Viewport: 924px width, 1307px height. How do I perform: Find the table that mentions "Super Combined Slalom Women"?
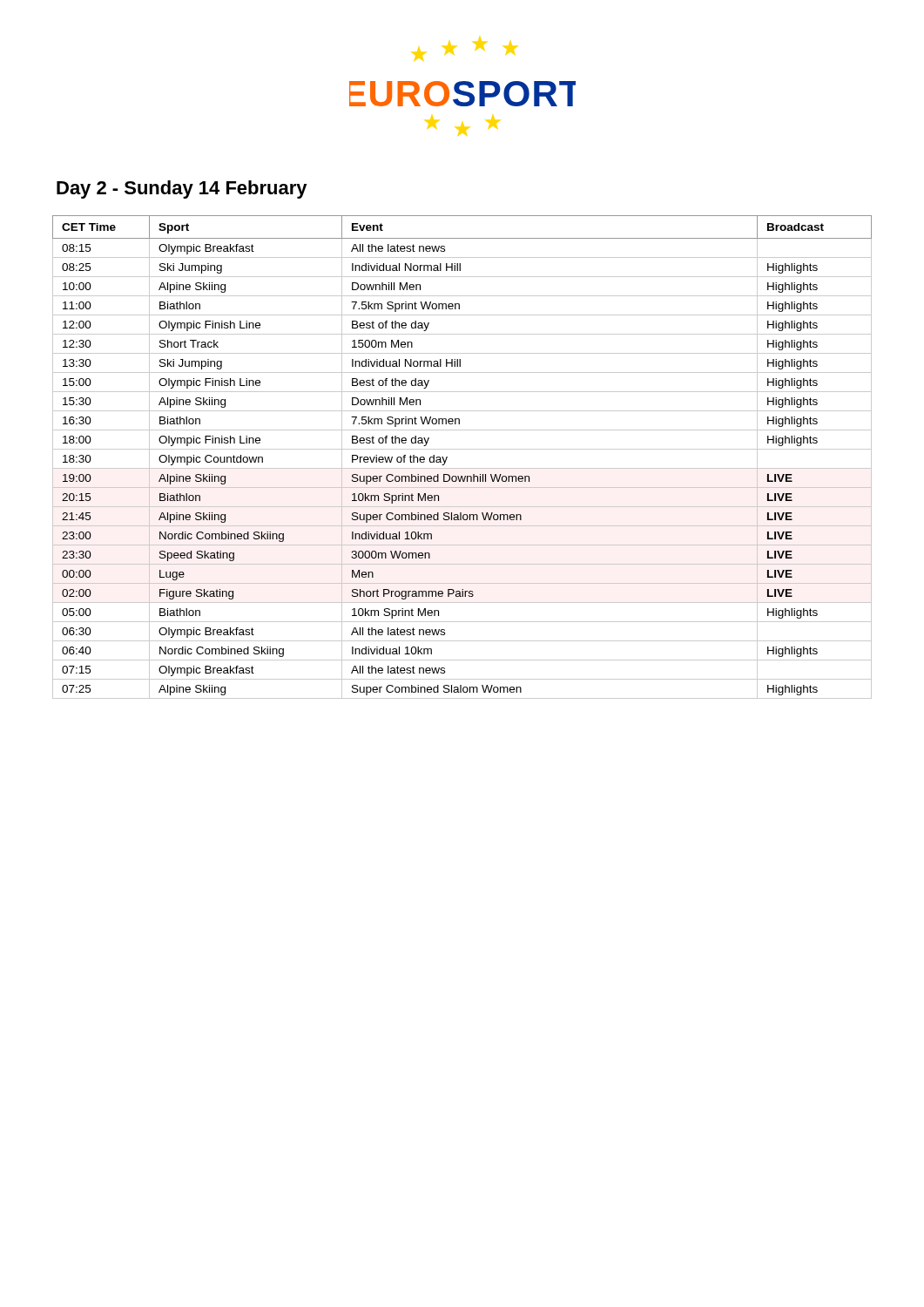[462, 457]
